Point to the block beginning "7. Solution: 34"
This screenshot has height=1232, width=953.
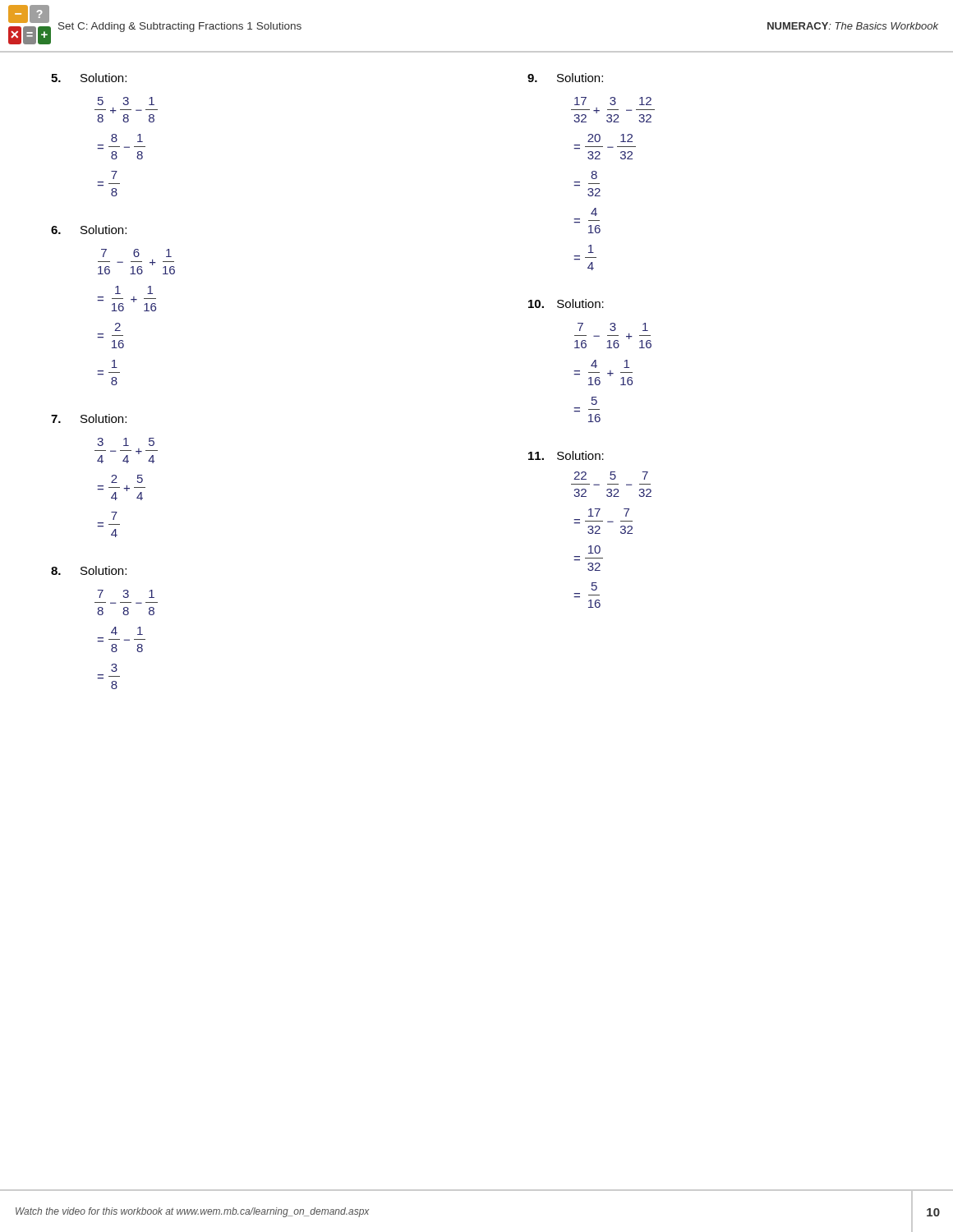tap(89, 418)
